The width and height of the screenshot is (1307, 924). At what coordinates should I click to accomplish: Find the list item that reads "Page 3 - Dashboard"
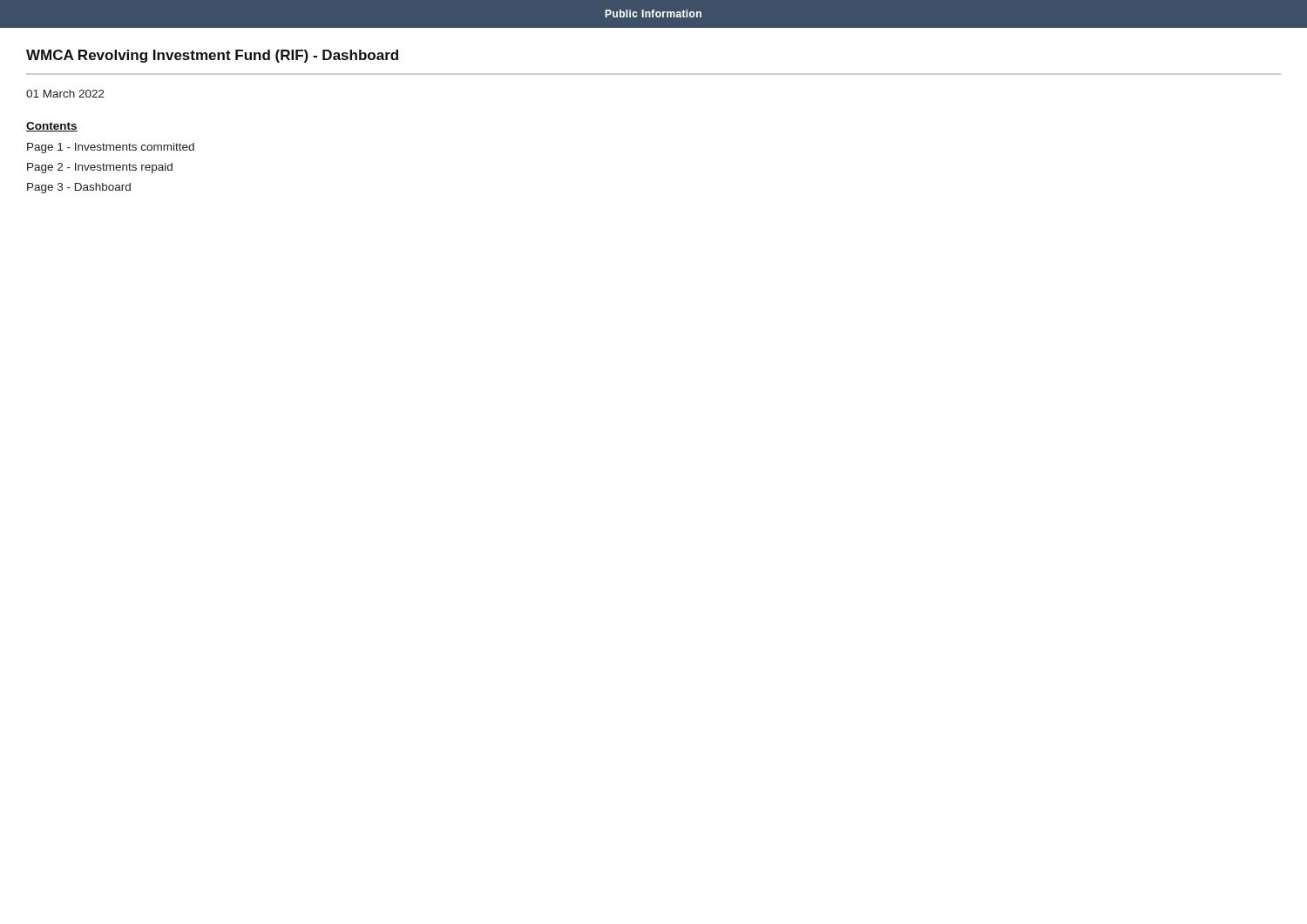pyautogui.click(x=79, y=187)
